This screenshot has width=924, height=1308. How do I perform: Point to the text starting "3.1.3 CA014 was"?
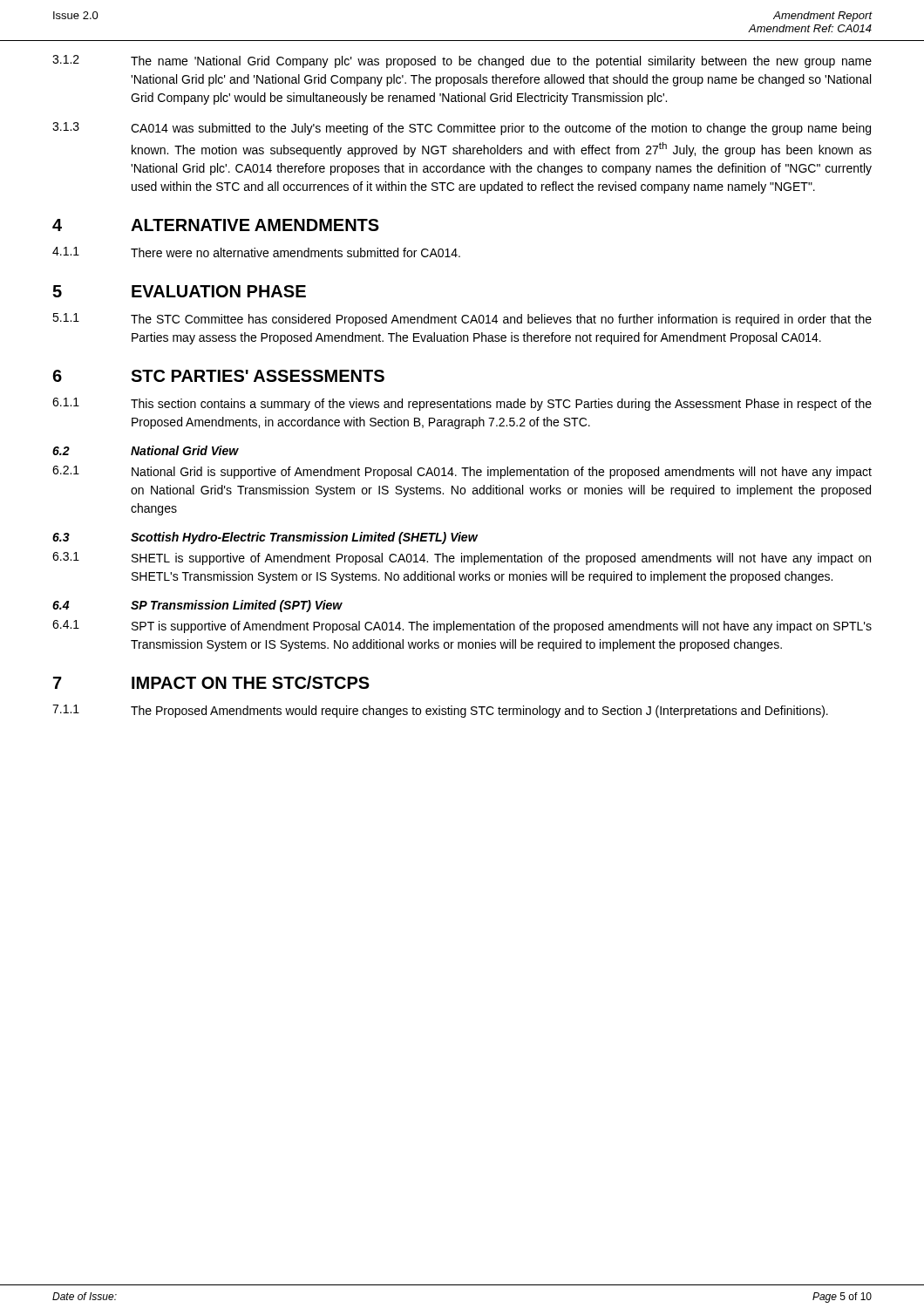point(462,158)
